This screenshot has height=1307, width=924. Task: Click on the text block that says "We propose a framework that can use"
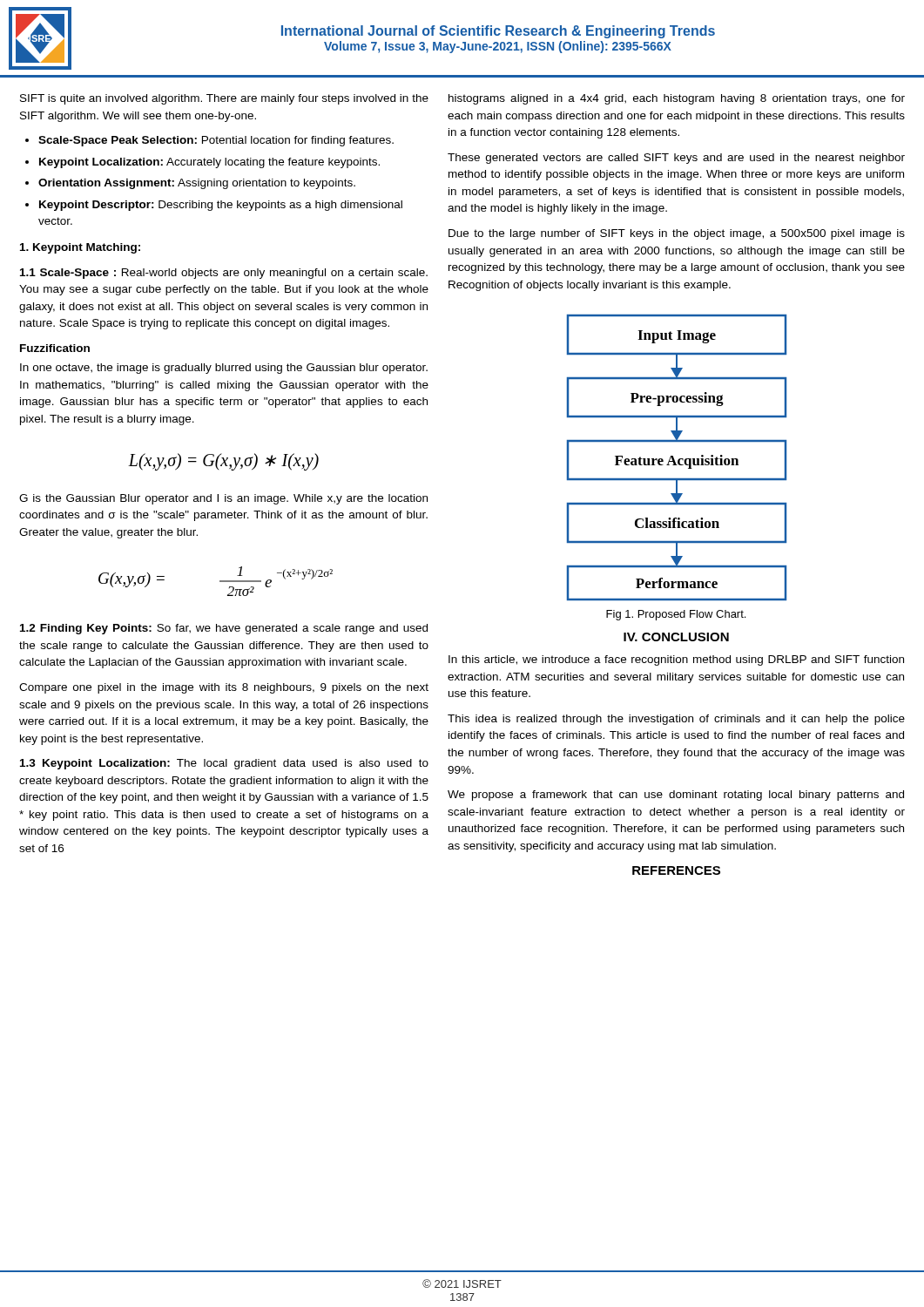pyautogui.click(x=676, y=820)
